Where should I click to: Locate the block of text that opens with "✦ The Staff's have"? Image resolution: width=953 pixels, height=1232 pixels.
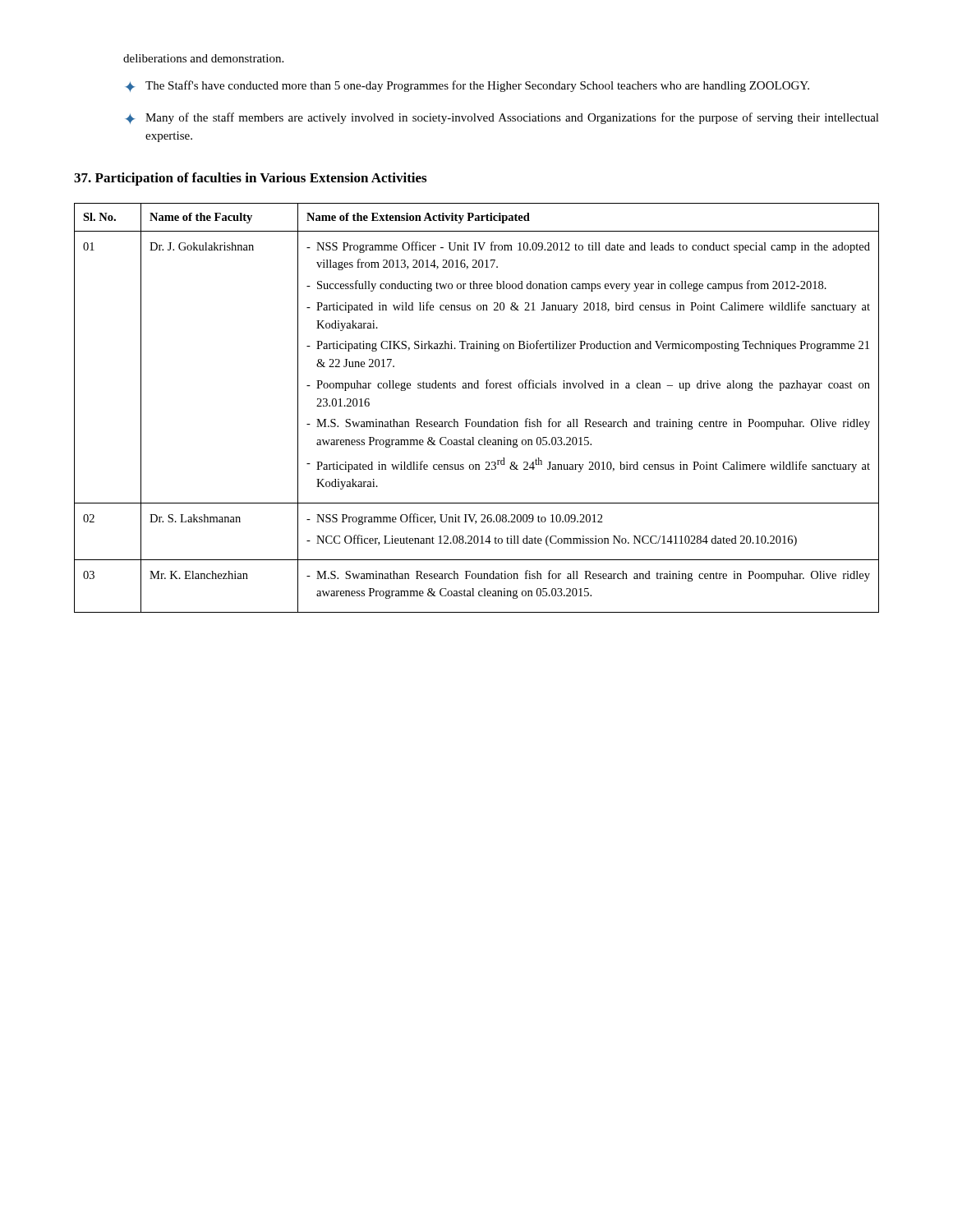click(x=467, y=86)
